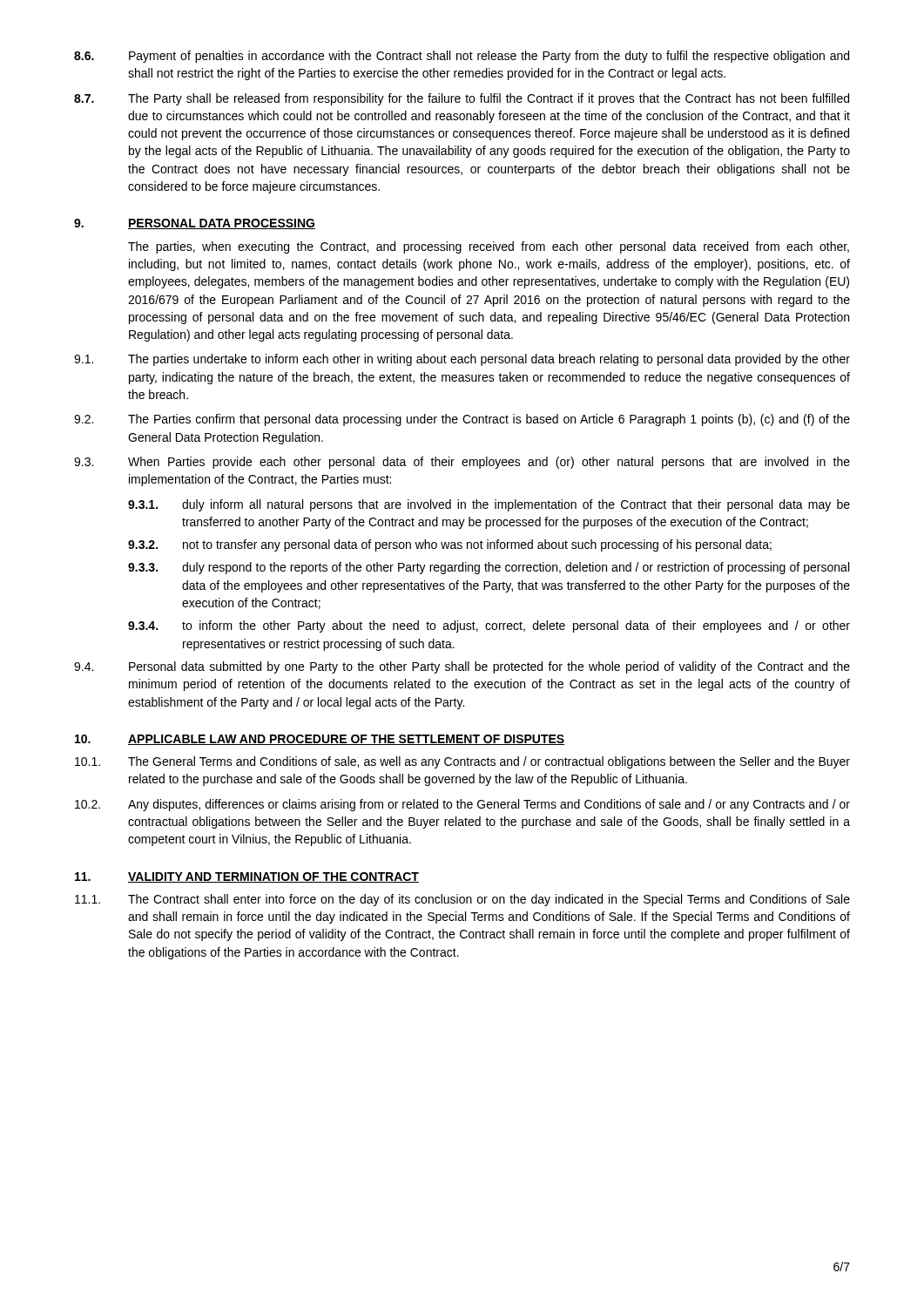Point to the block beginning "9.3. When Parties"
Screen dimensions: 1307x924
(462, 471)
